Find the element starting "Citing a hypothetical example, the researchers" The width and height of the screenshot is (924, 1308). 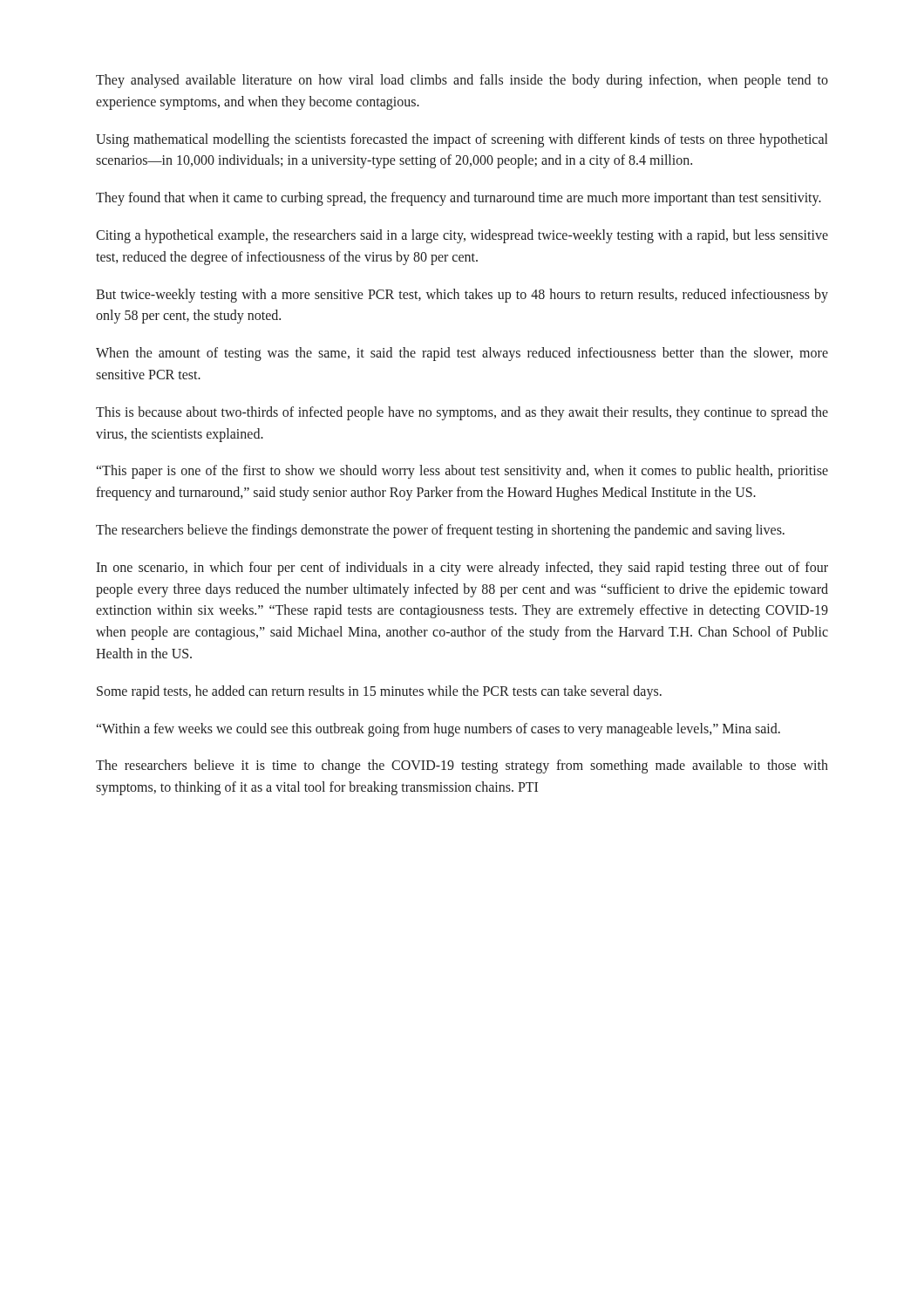pyautogui.click(x=462, y=246)
